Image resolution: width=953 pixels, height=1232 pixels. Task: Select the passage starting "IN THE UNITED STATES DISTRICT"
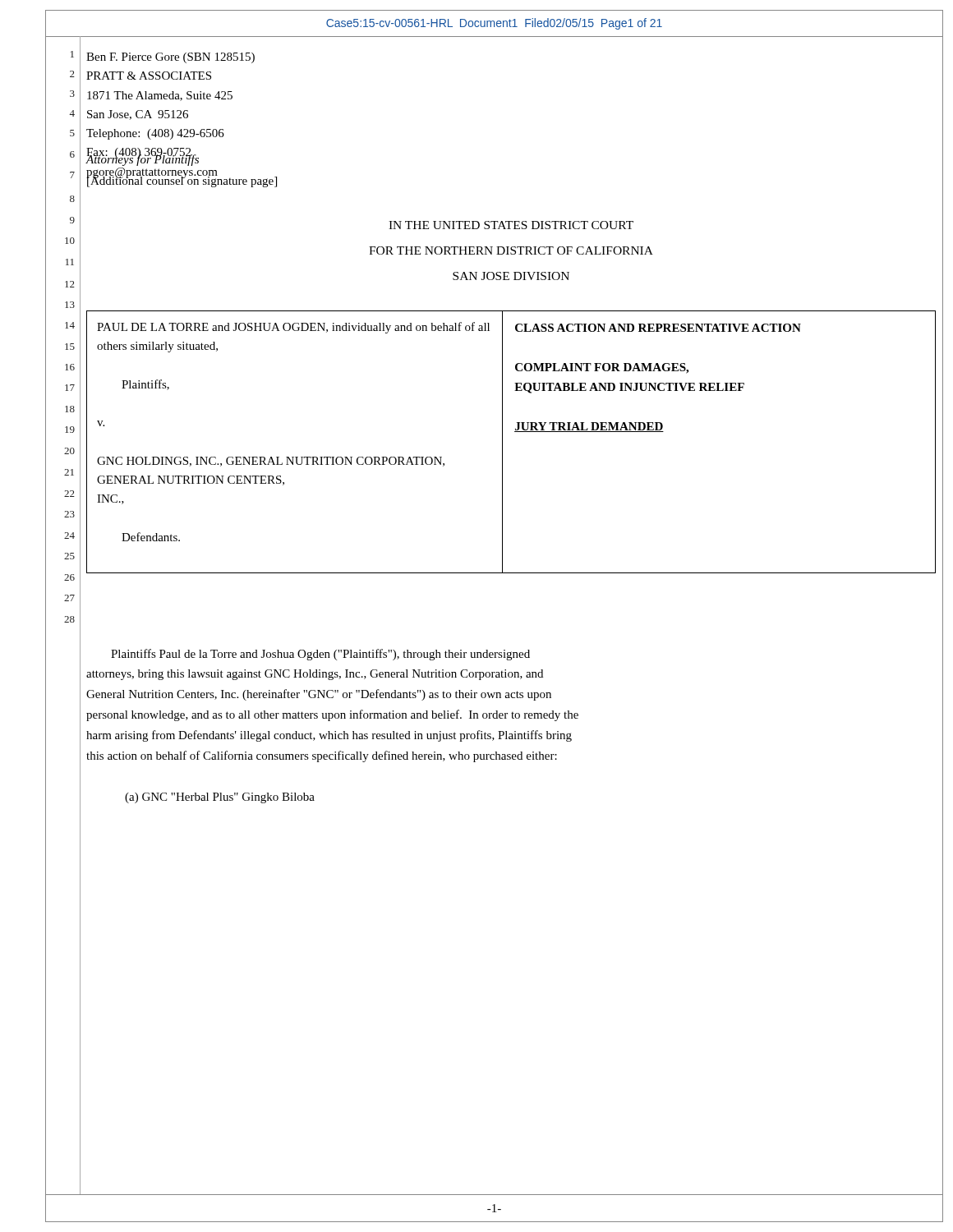pyautogui.click(x=511, y=250)
